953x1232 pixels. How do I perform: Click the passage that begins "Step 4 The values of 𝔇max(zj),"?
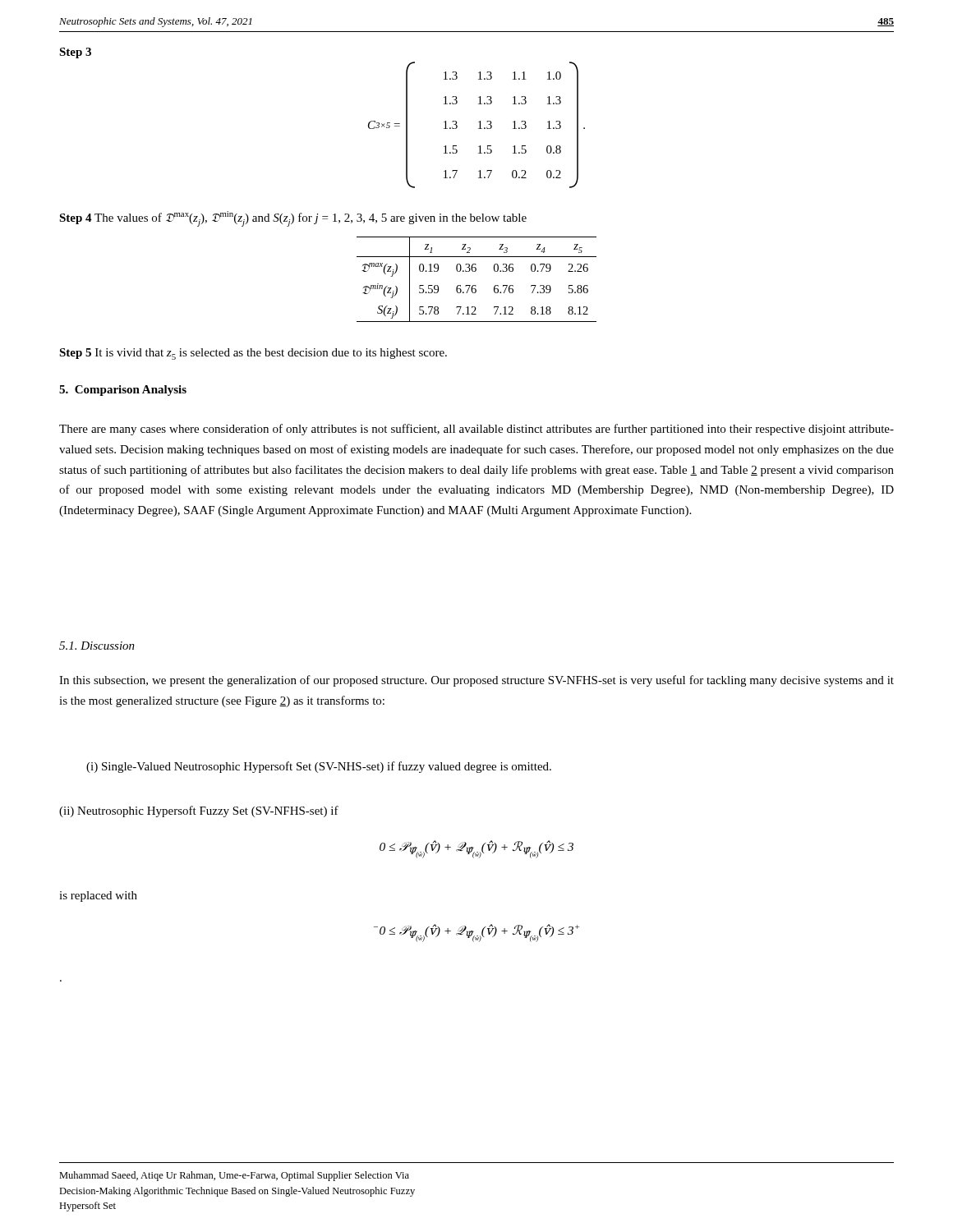(x=293, y=218)
